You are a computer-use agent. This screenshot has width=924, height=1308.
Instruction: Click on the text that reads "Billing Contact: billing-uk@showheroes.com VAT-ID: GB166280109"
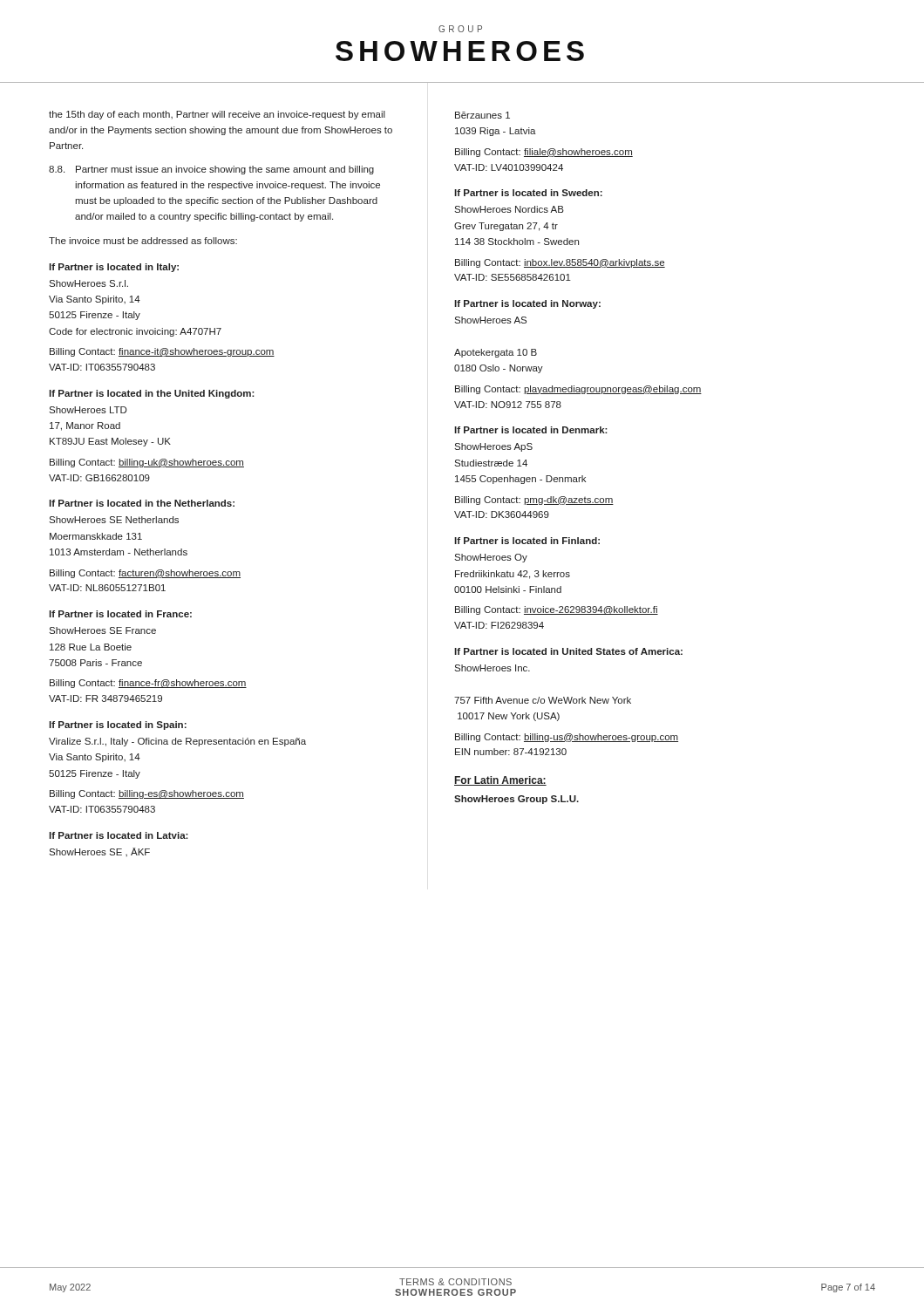pos(146,470)
